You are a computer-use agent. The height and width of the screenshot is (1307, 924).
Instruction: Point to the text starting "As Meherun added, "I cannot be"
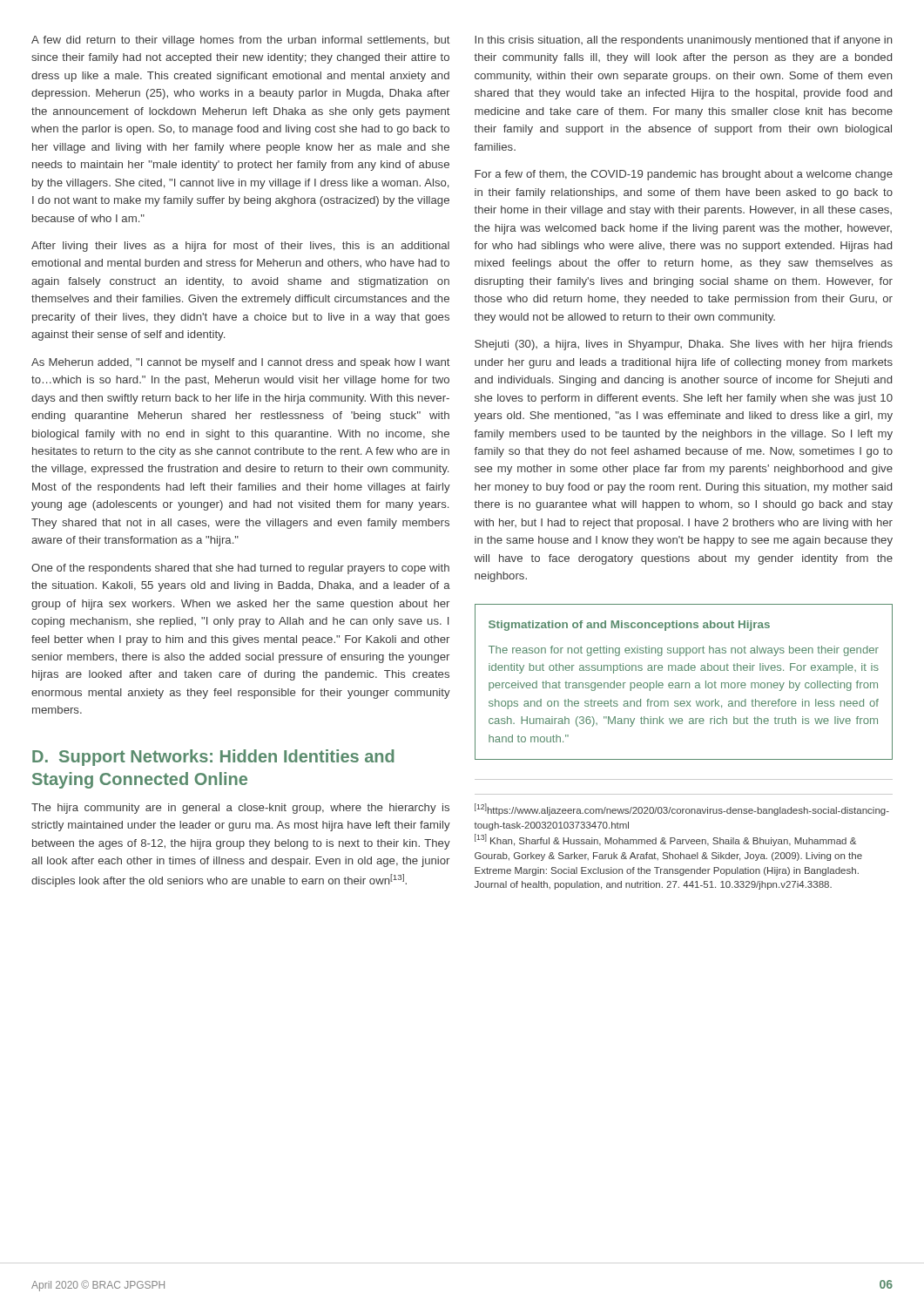[241, 452]
